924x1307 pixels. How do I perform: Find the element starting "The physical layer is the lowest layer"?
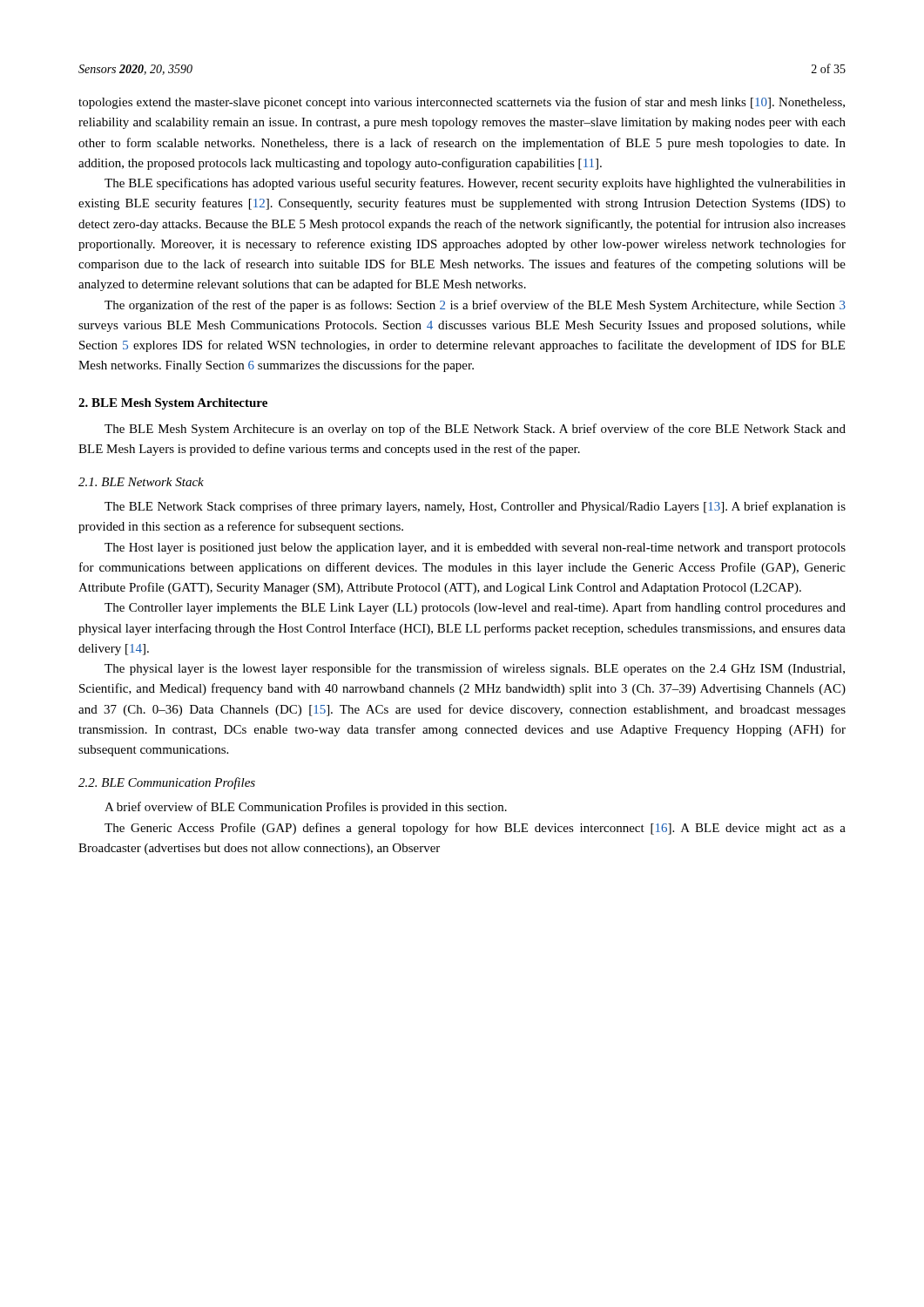[x=462, y=709]
